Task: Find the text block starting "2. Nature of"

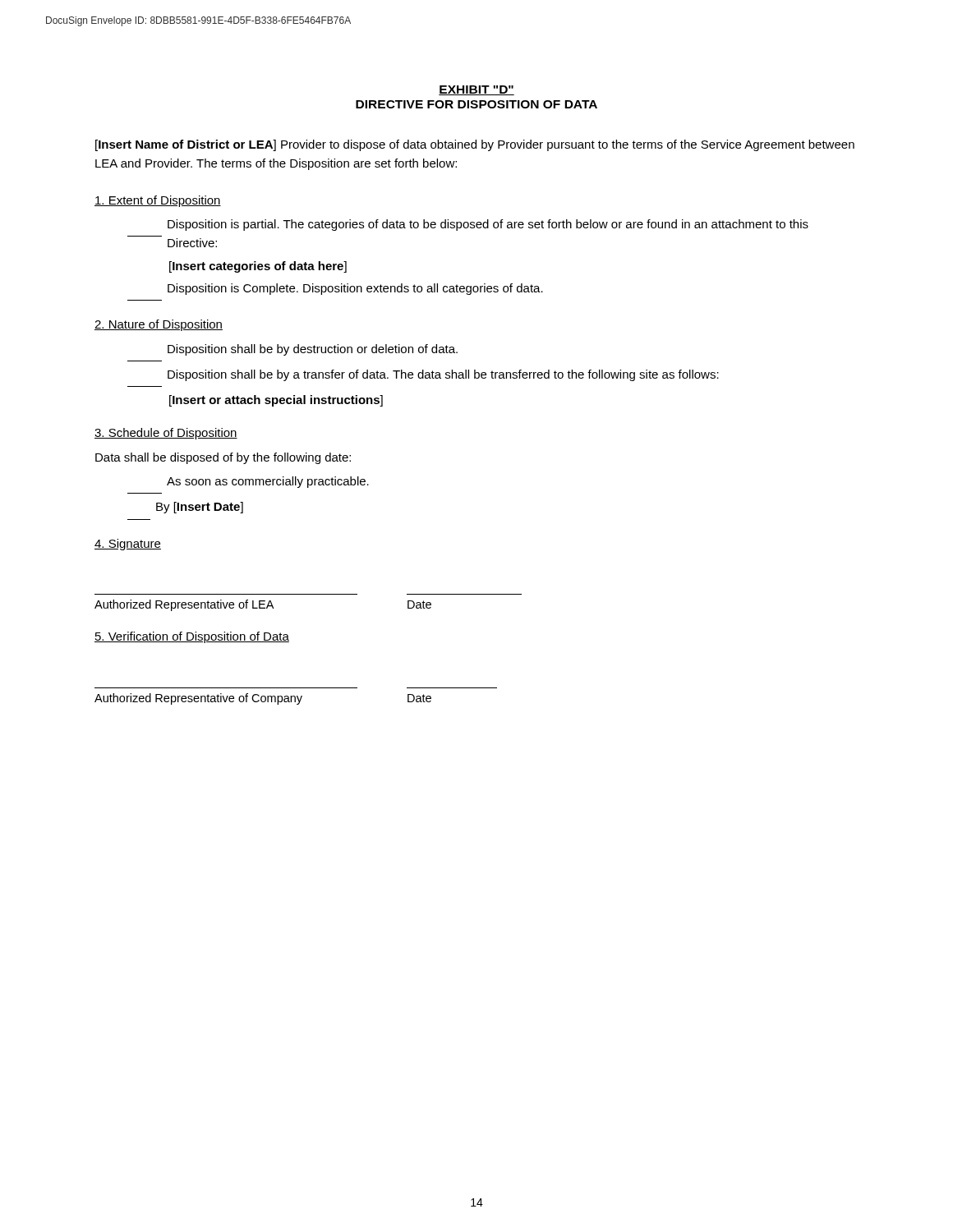Action: click(159, 324)
